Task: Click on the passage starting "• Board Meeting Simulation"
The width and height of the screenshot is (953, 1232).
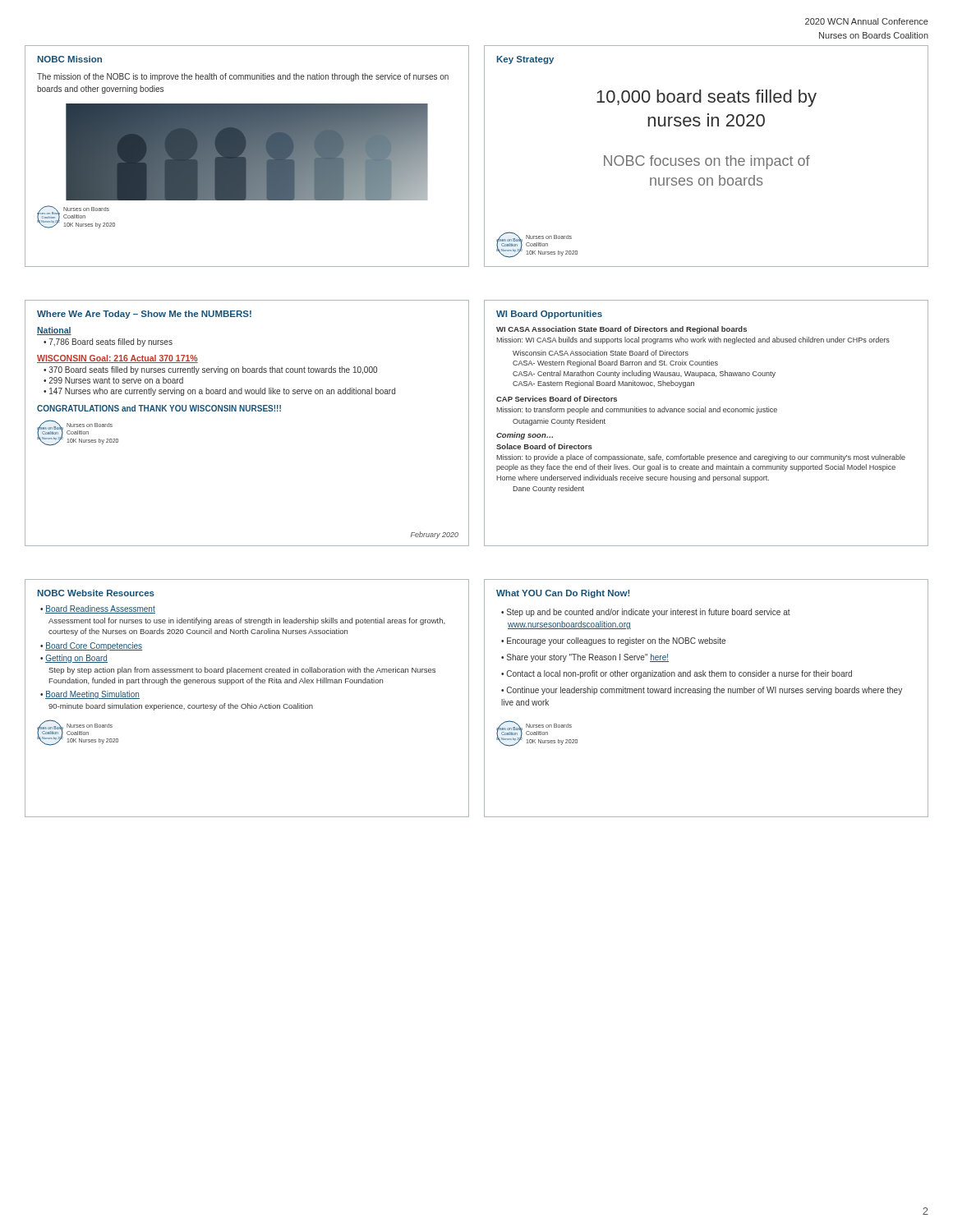Action: pos(90,695)
